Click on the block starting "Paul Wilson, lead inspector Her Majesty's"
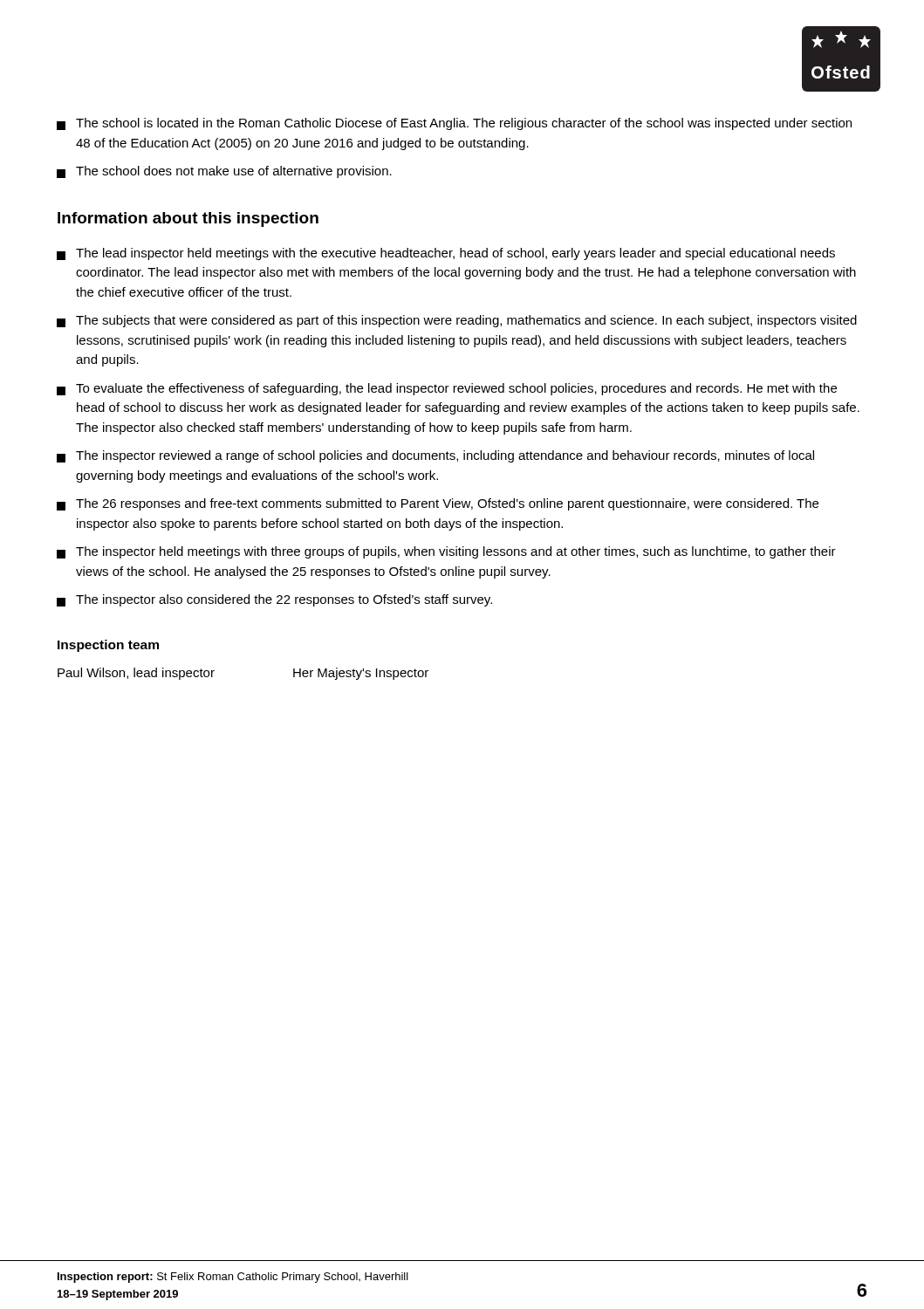Viewport: 924px width, 1309px height. pyautogui.click(x=305, y=672)
